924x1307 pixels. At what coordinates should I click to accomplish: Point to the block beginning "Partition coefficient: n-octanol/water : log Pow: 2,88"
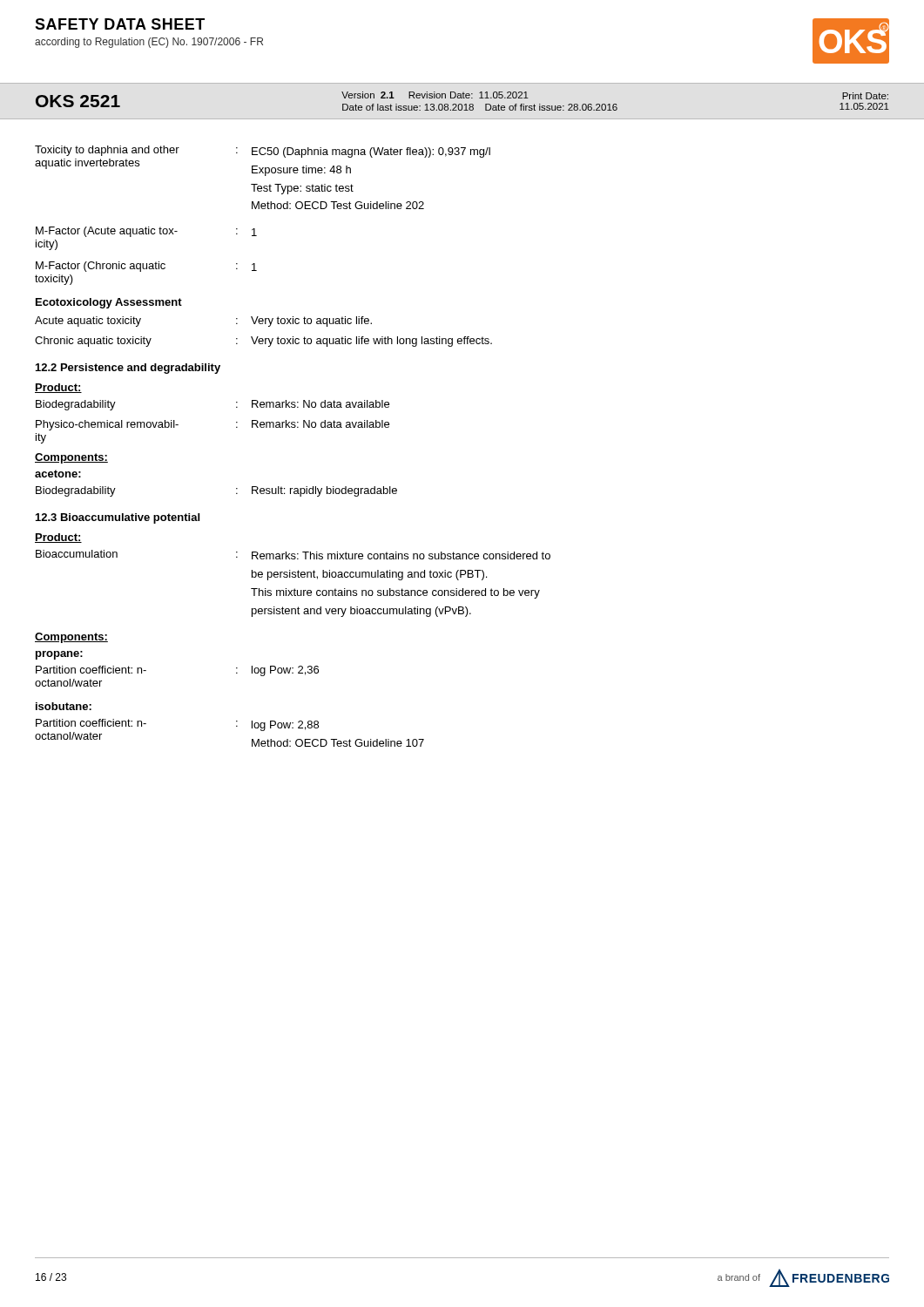pyautogui.click(x=74, y=732)
